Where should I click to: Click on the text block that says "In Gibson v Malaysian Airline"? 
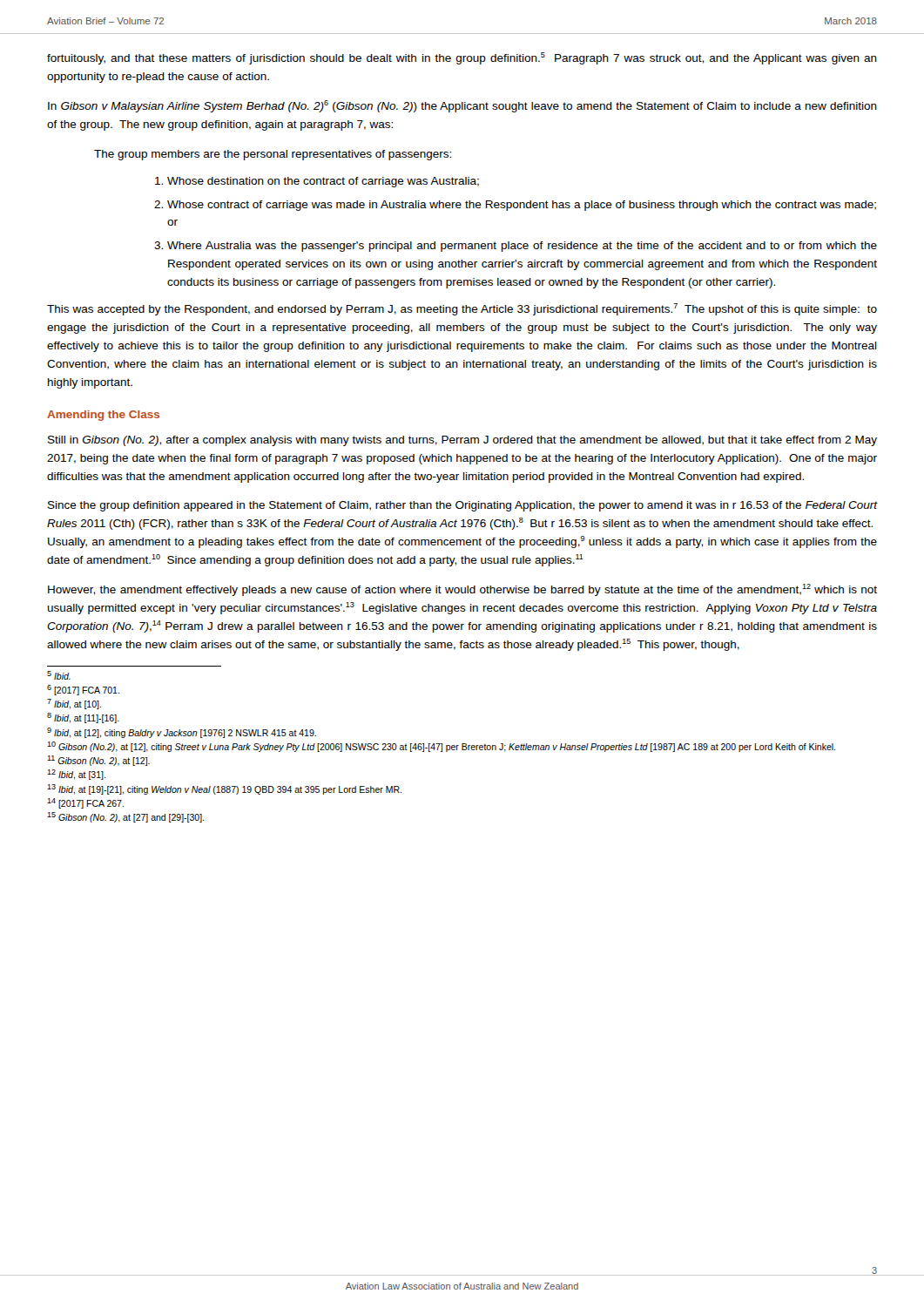(462, 116)
